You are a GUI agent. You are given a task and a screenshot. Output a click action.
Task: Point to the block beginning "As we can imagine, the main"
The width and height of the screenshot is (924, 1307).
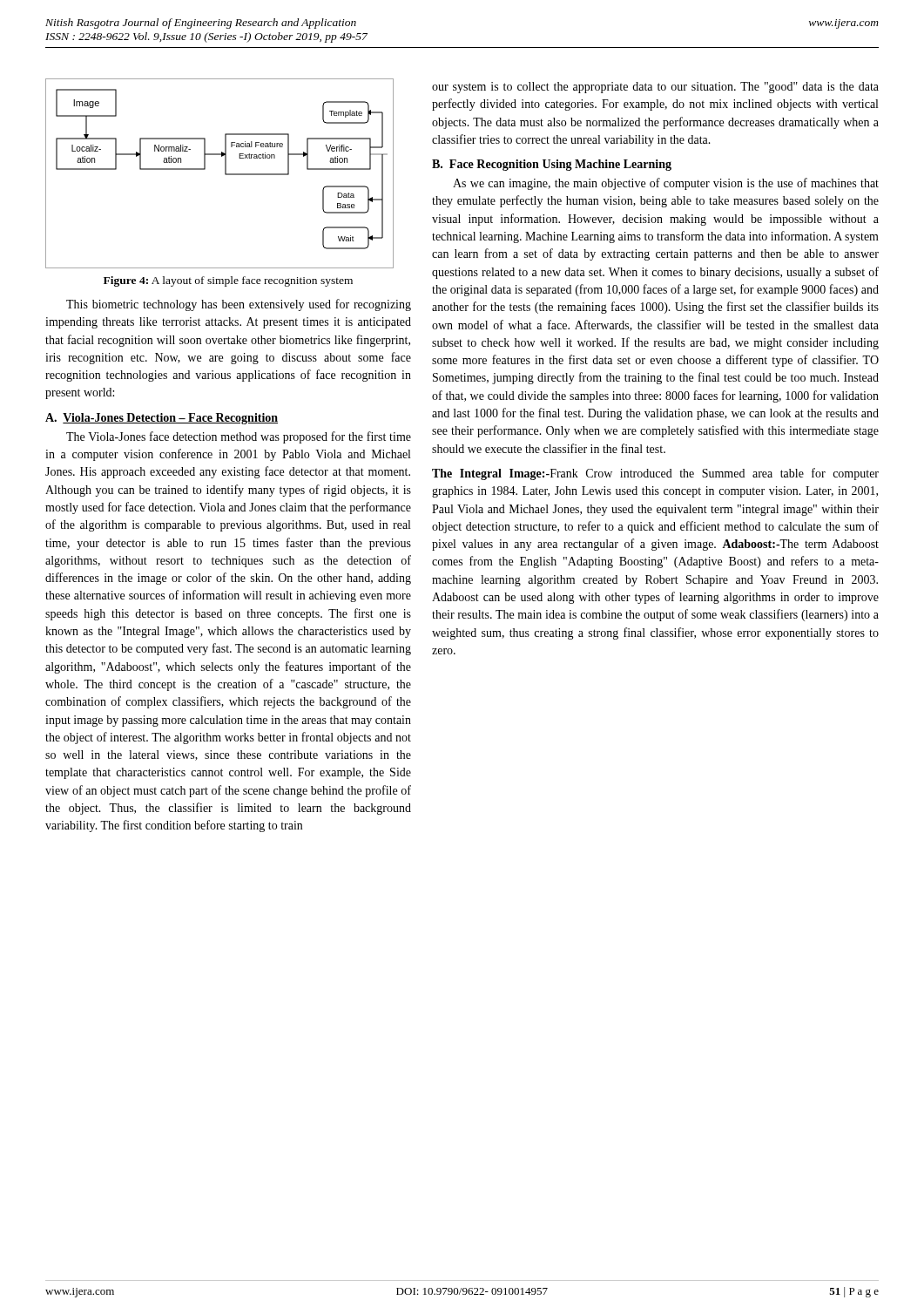point(655,317)
